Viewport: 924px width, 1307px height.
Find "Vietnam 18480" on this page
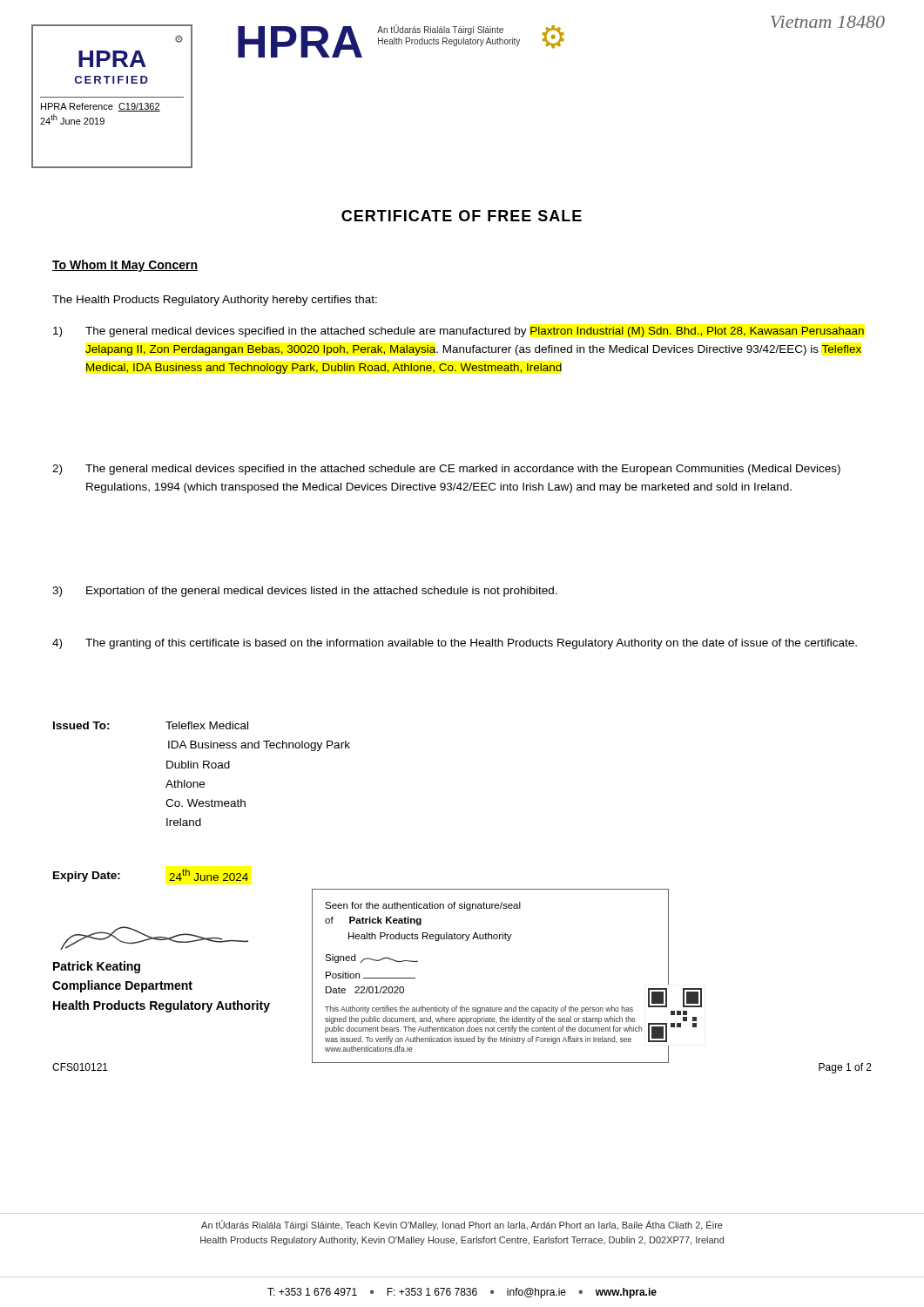pyautogui.click(x=827, y=21)
